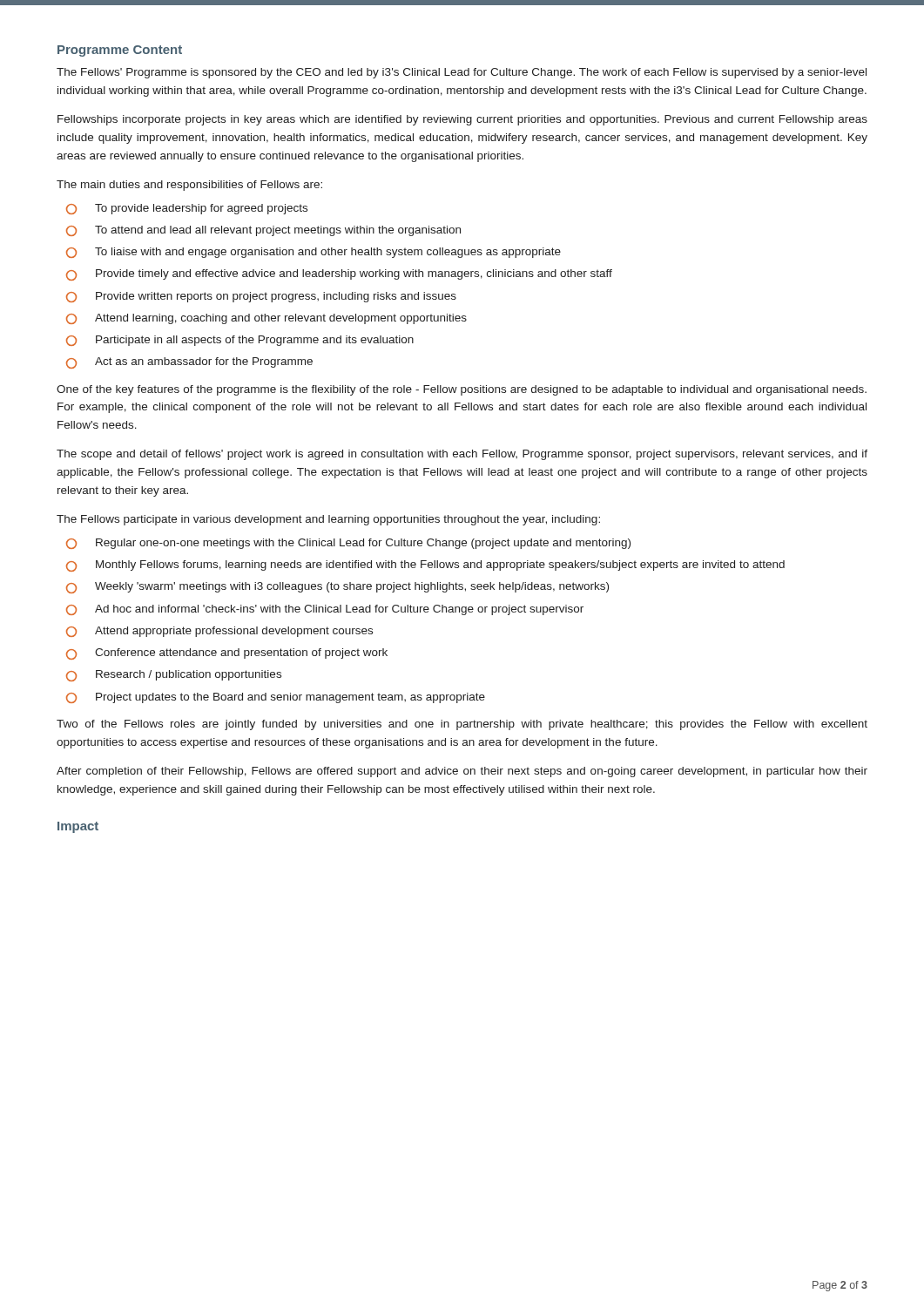Screen dimensions: 1307x924
Task: Locate the text "Programme Content"
Action: [x=119, y=49]
